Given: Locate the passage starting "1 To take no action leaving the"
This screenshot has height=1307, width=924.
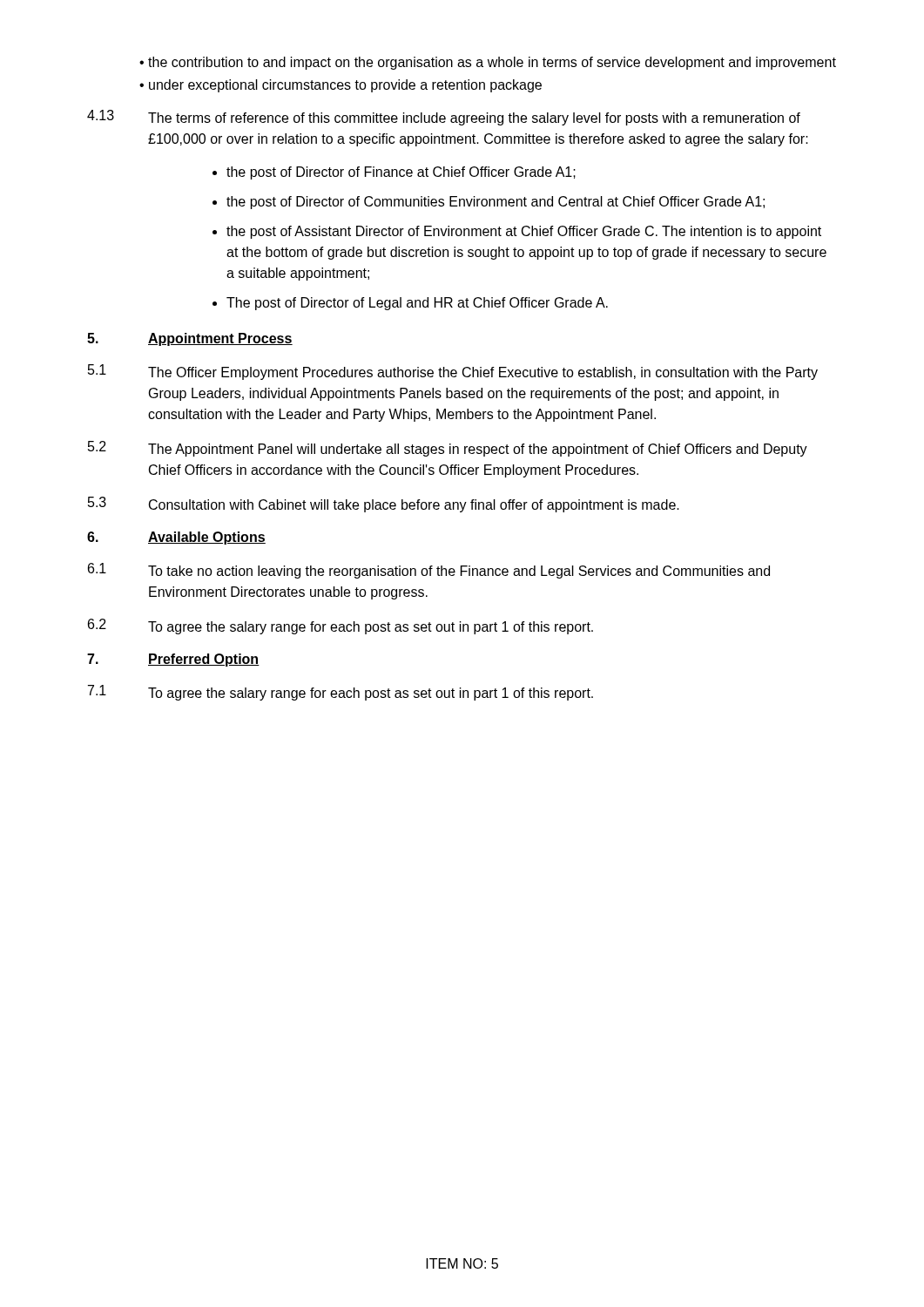Looking at the screenshot, I should tap(462, 582).
